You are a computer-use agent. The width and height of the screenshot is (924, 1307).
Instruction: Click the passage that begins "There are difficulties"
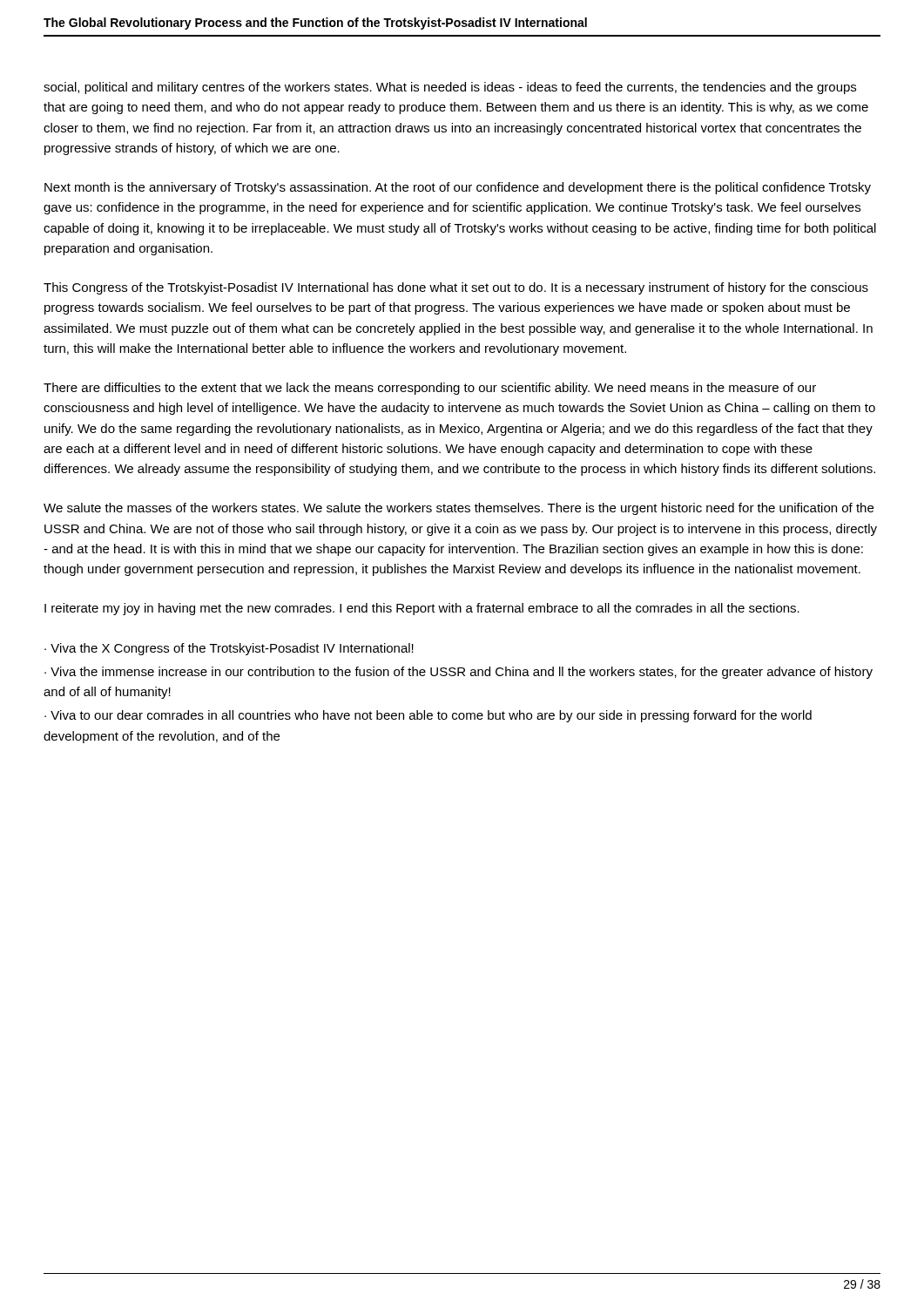click(x=460, y=428)
